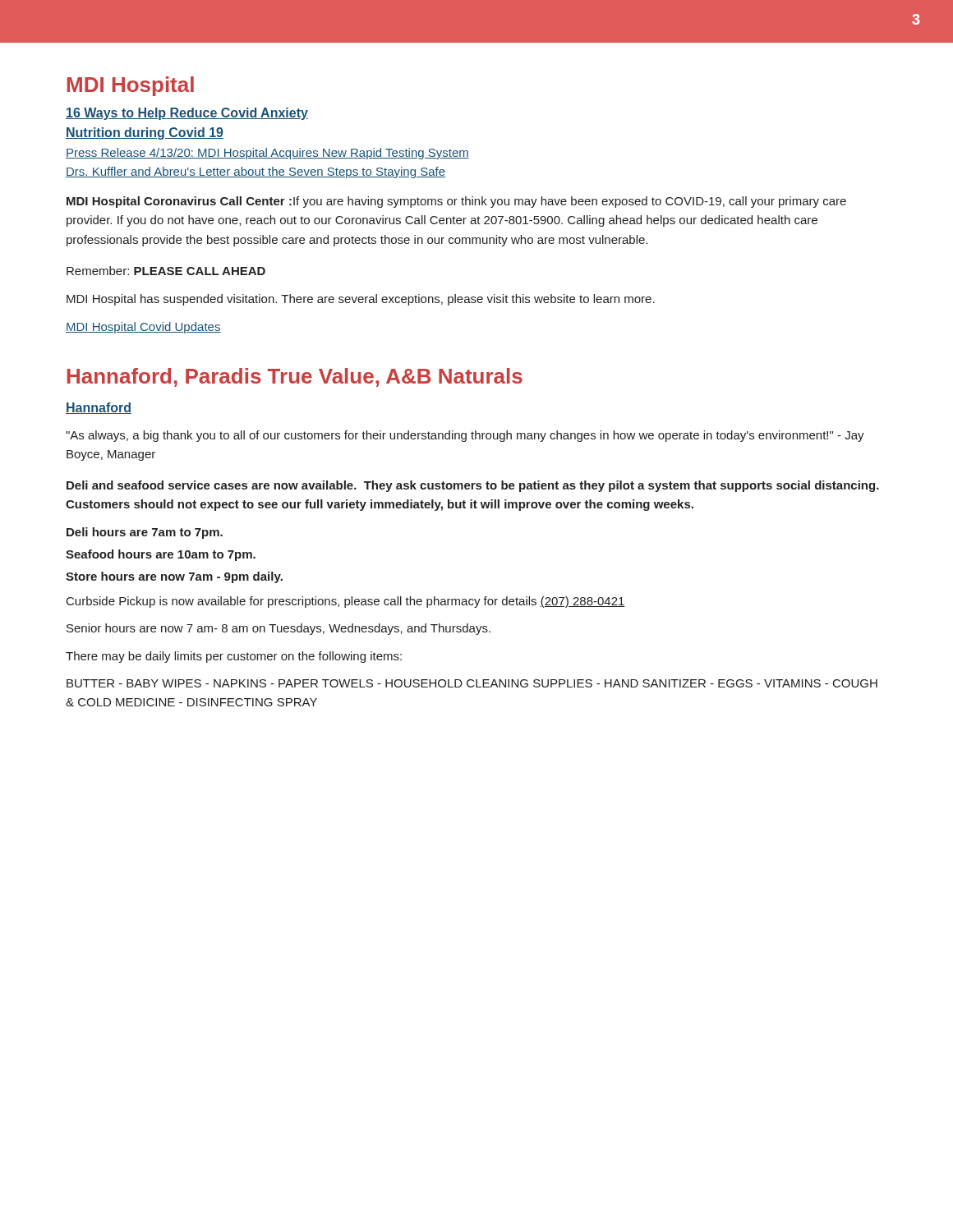This screenshot has height=1232, width=953.
Task: Click on the list item containing "Drs. Kuffler and"
Action: click(256, 172)
